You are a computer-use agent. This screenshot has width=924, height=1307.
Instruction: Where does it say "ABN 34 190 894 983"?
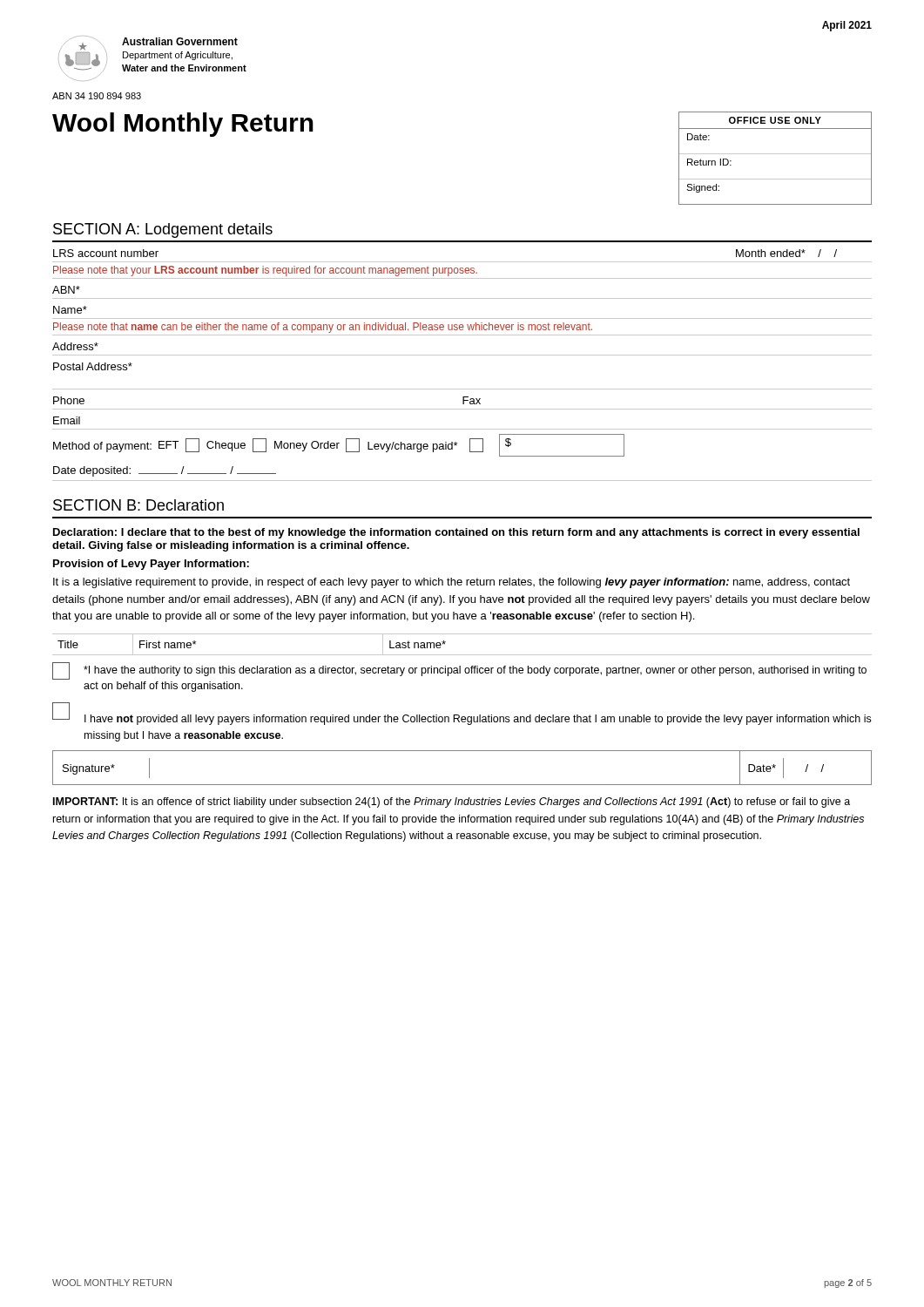97,96
